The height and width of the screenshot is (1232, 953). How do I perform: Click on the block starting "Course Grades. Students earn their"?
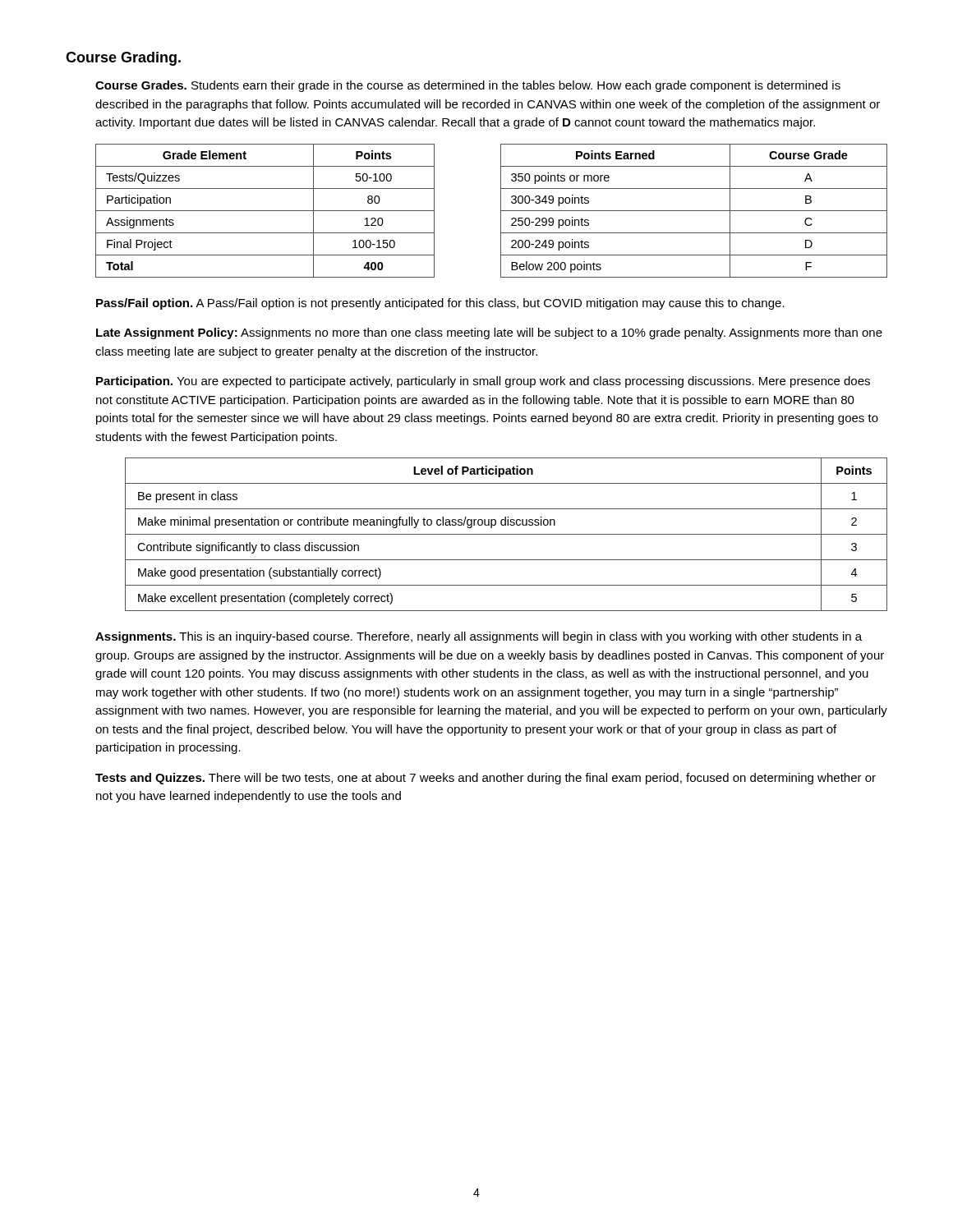[488, 103]
